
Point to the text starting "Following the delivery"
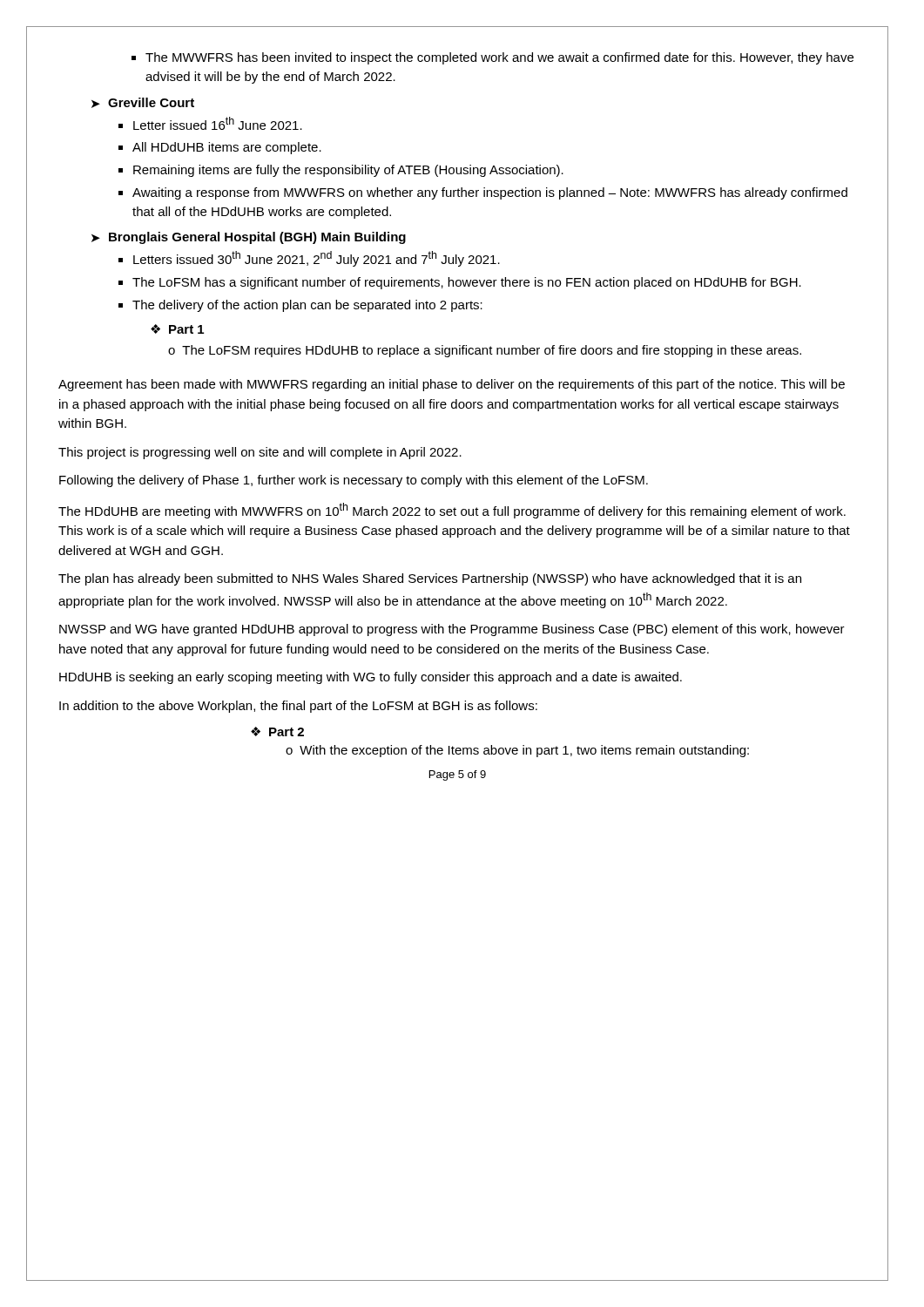point(353,480)
